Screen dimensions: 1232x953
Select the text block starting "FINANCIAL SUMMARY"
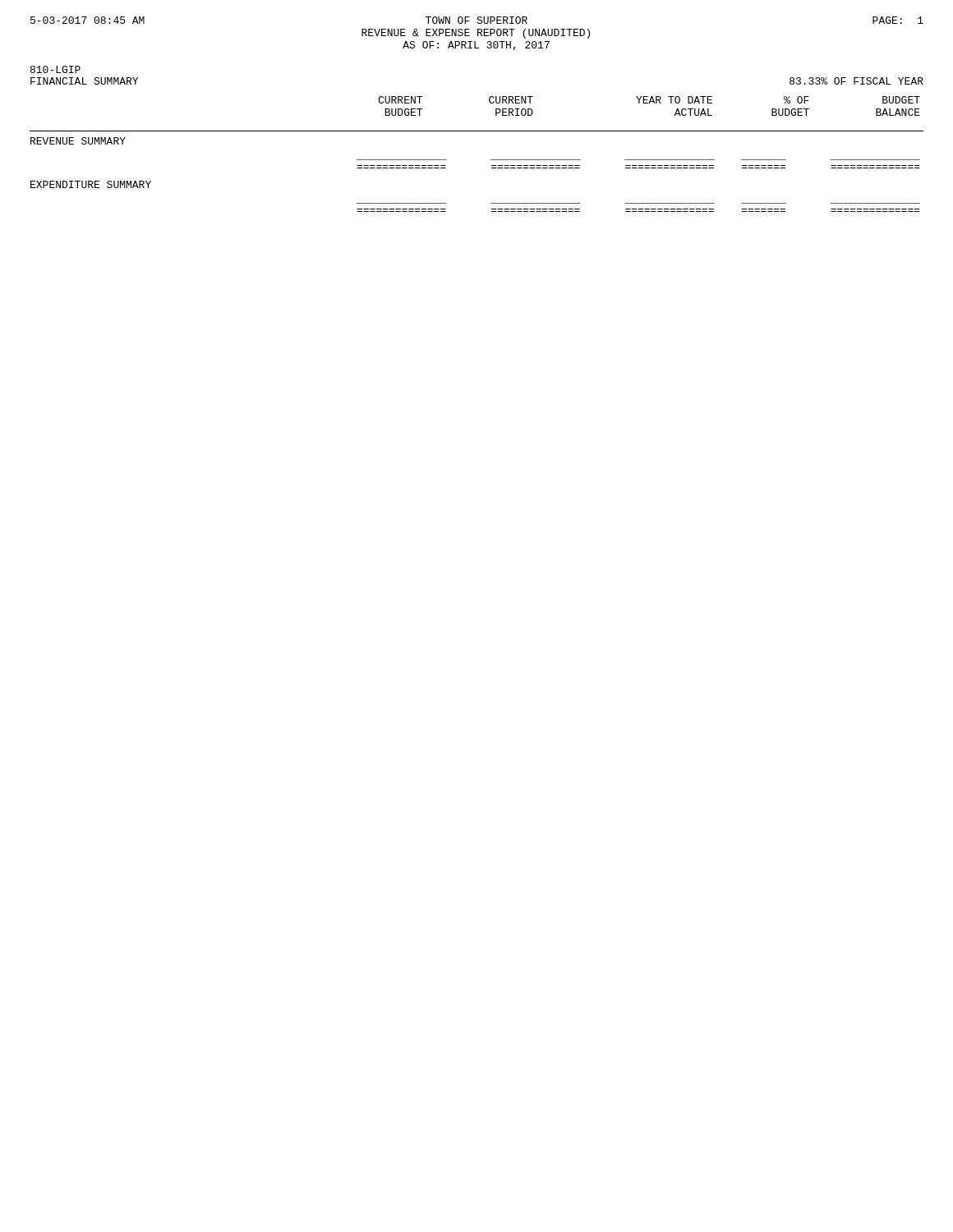coord(84,82)
